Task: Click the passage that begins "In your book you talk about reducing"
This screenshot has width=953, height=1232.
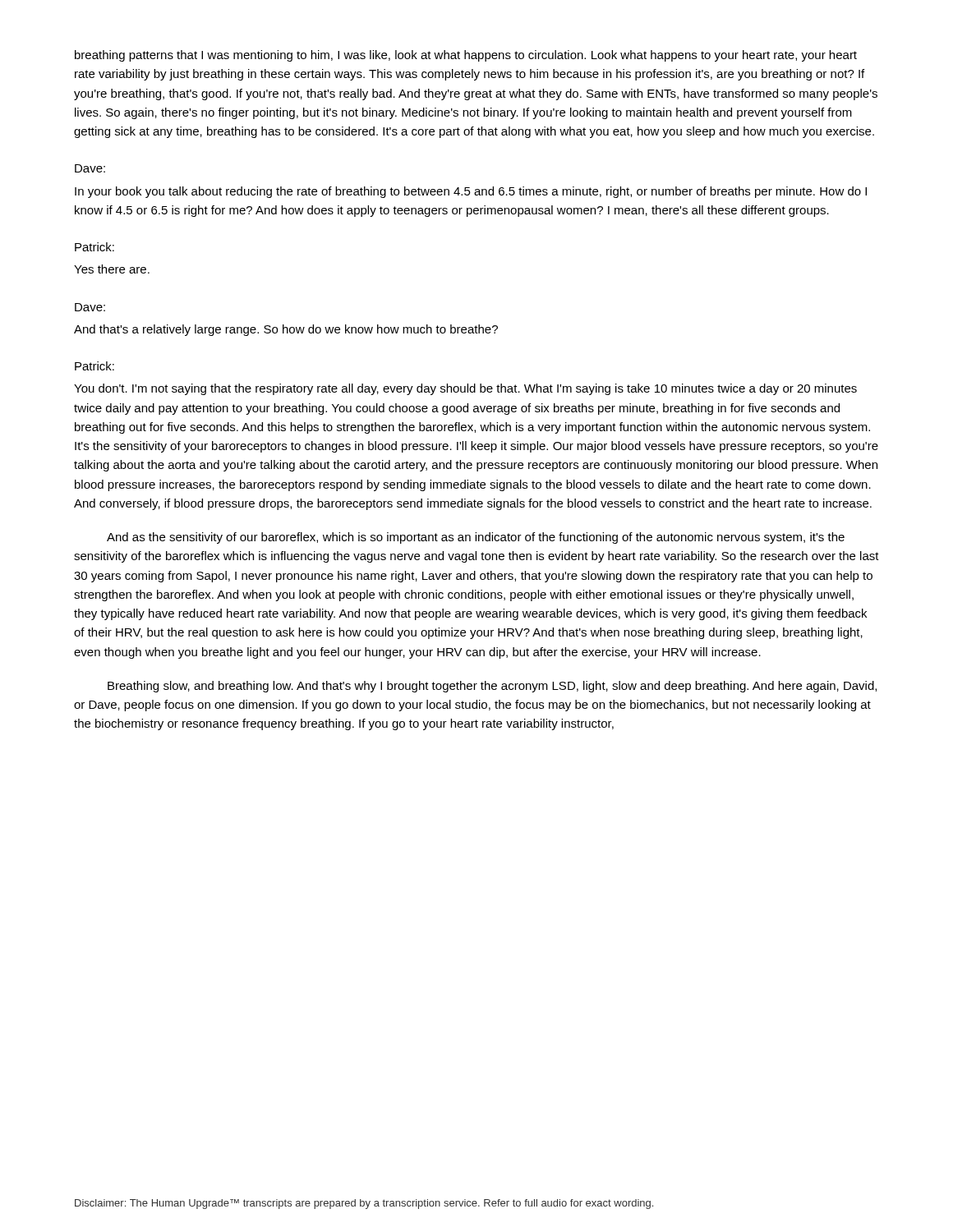Action: (x=471, y=200)
